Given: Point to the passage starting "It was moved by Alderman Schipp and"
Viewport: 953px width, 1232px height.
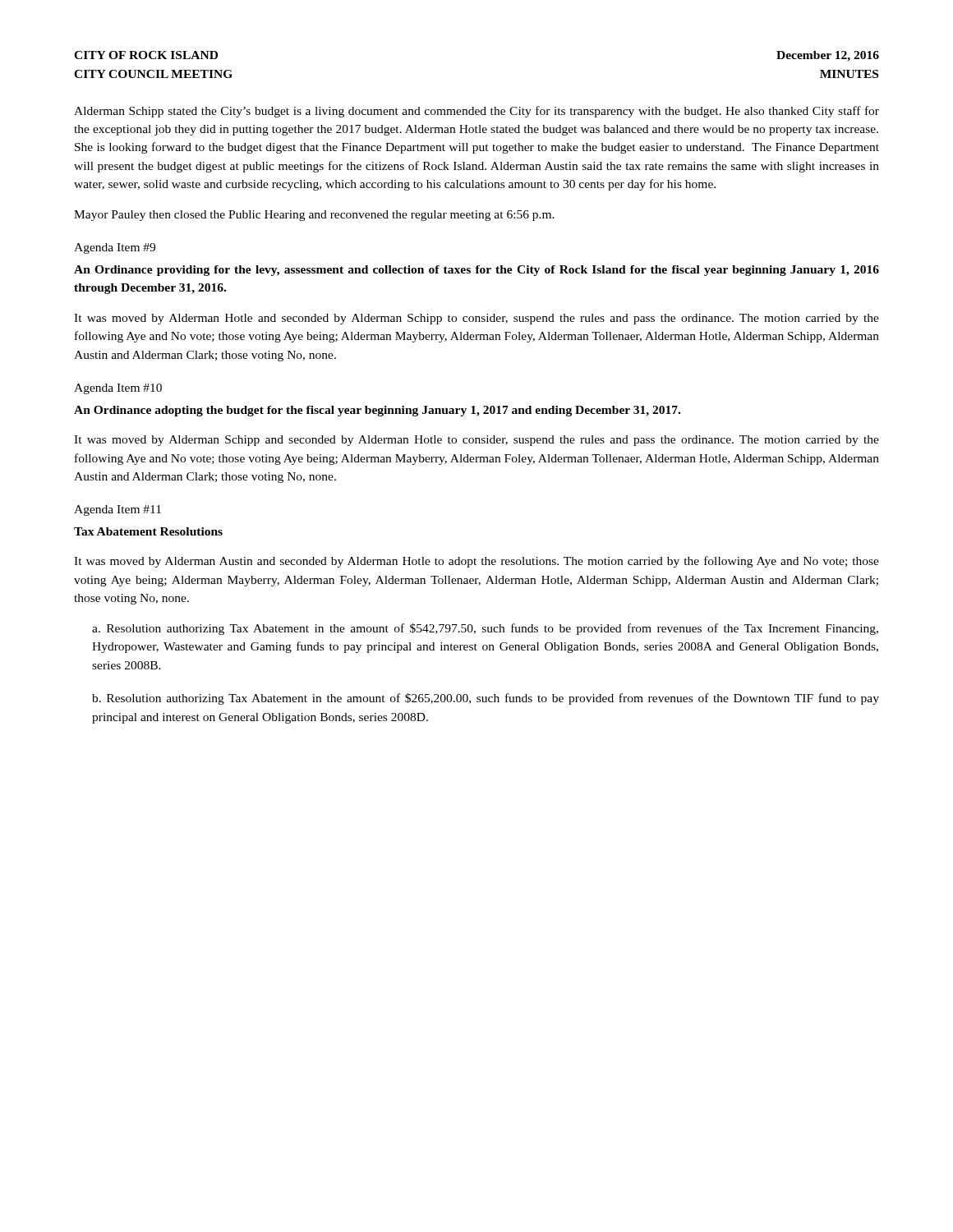Looking at the screenshot, I should pos(476,458).
